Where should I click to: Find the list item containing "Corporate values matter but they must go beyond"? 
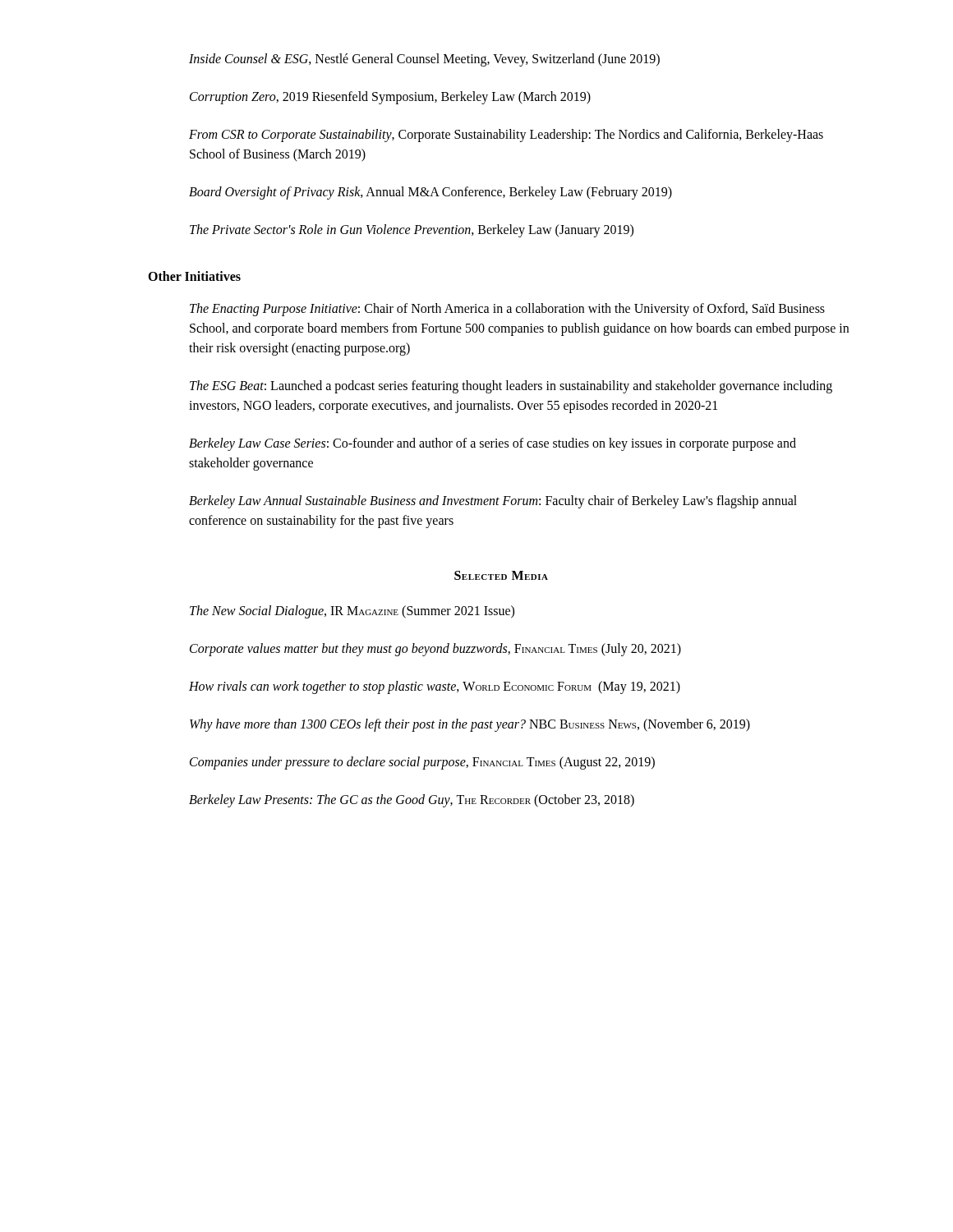[x=435, y=648]
